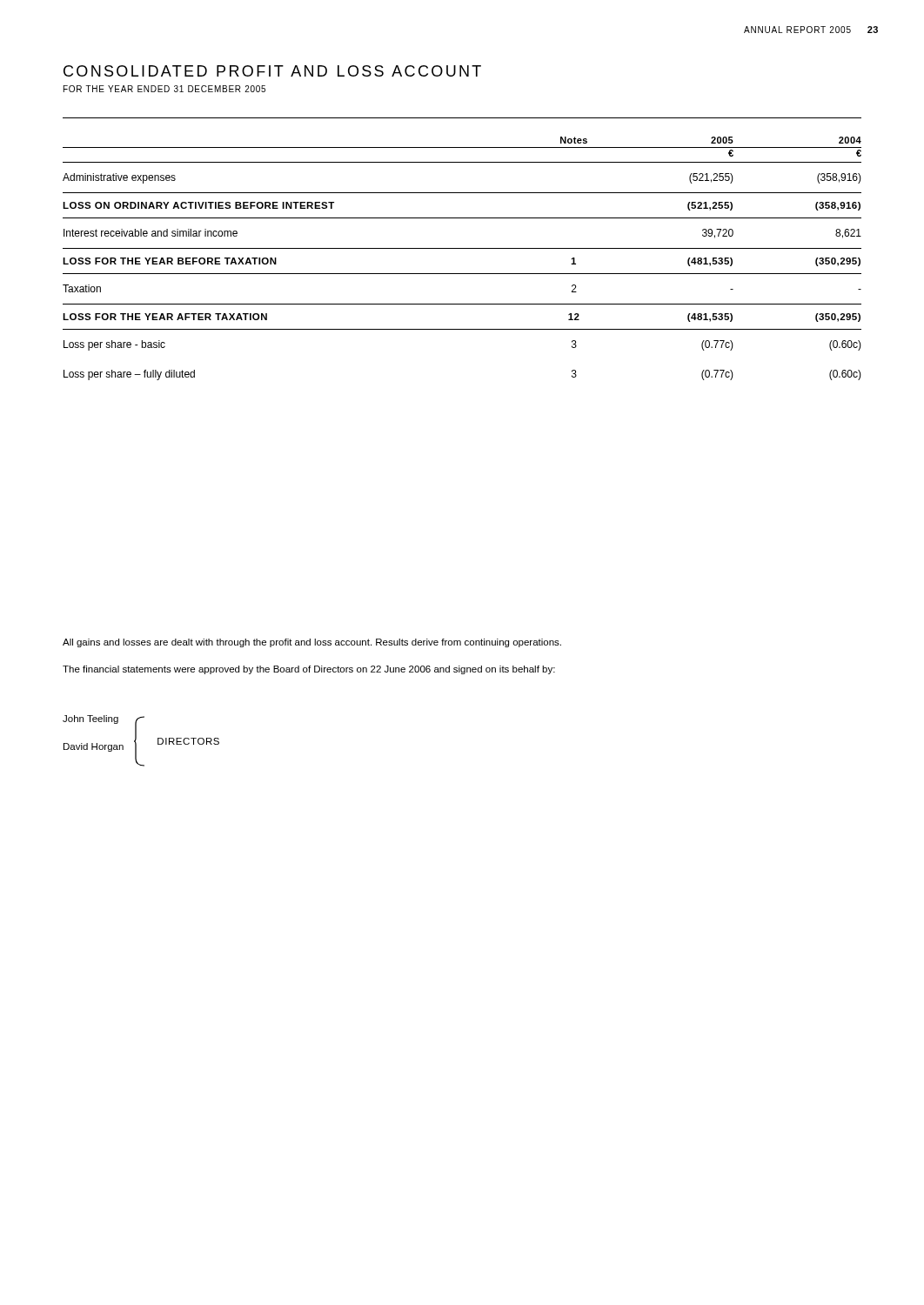924x1305 pixels.
Task: Point to the text starting "CONSOLIDATED PROFIT AND LOSS ACCOUNT FOR THE"
Action: 273,78
